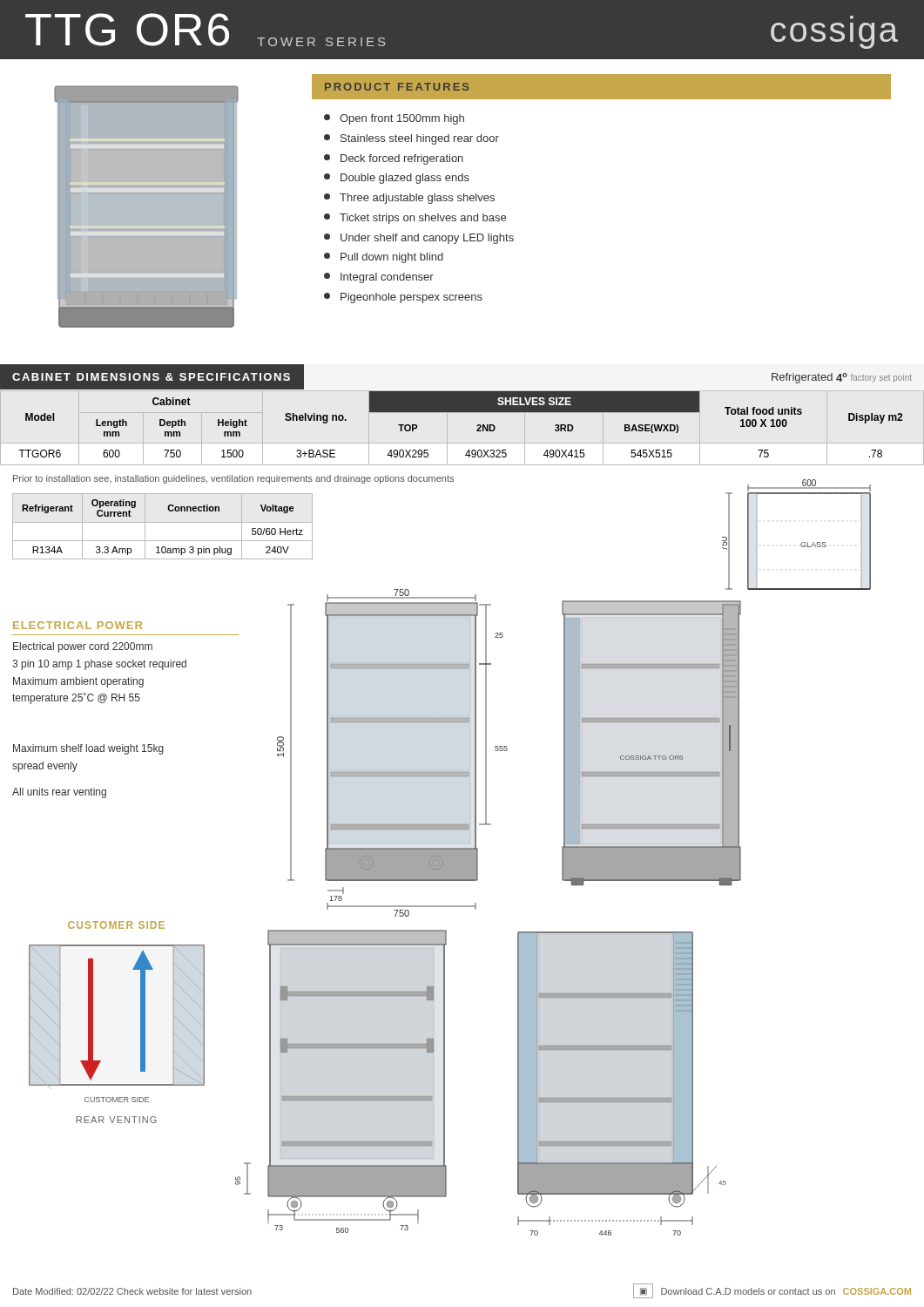Locate the list item containing "Ticket strips on shelves"

click(415, 217)
